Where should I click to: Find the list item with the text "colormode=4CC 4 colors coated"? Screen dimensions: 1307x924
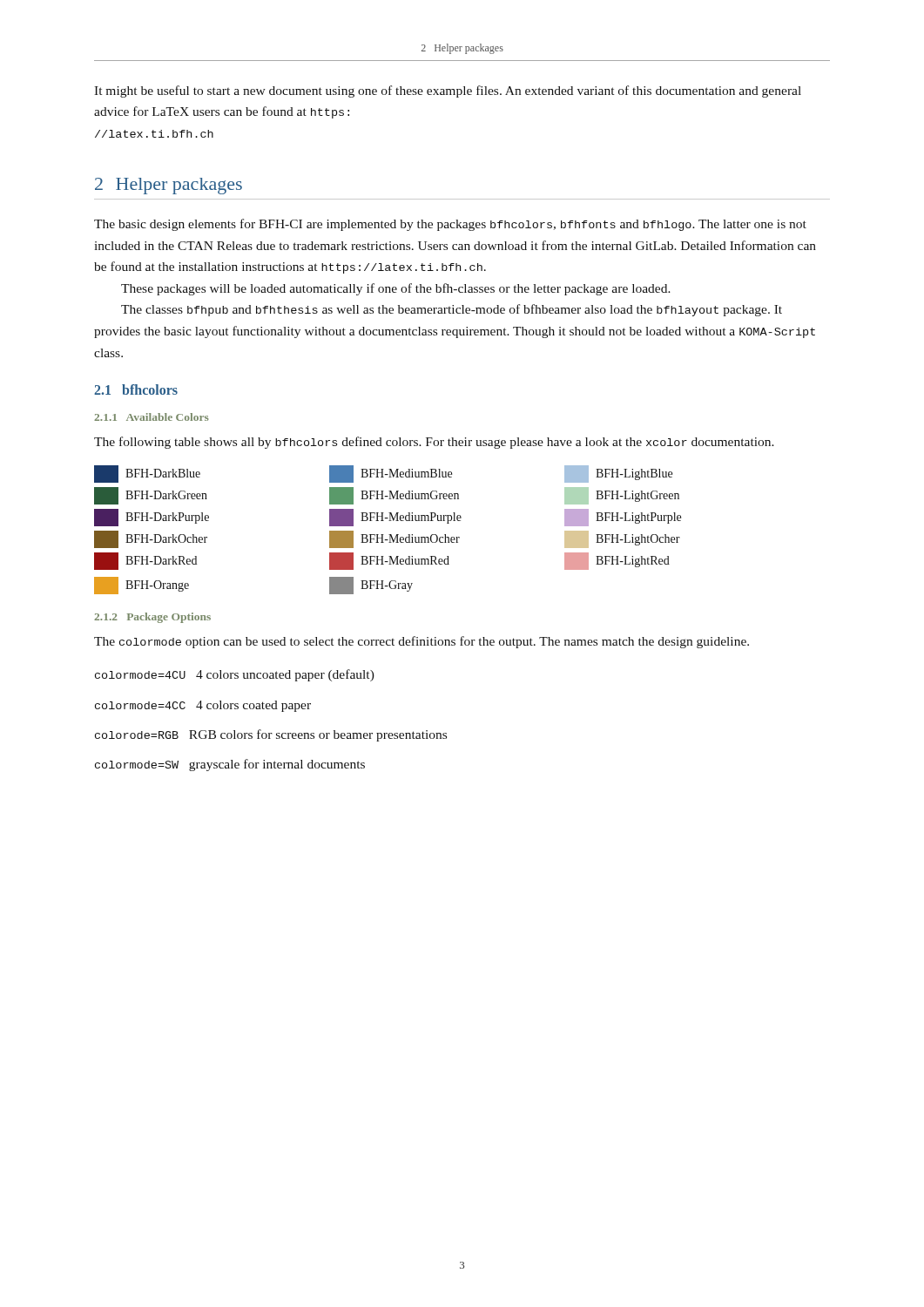(x=202, y=705)
